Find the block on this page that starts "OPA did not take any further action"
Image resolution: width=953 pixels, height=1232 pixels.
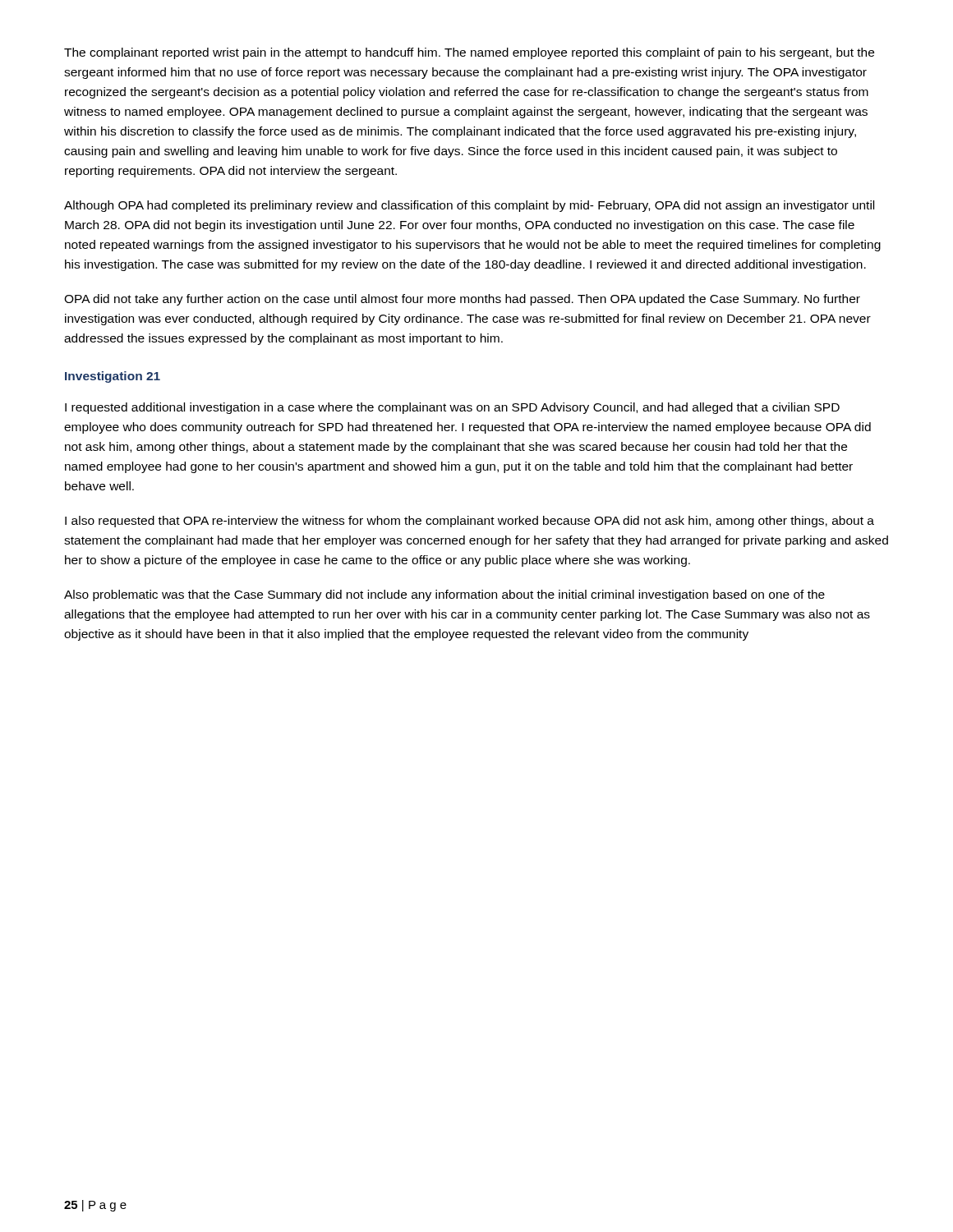(x=467, y=318)
